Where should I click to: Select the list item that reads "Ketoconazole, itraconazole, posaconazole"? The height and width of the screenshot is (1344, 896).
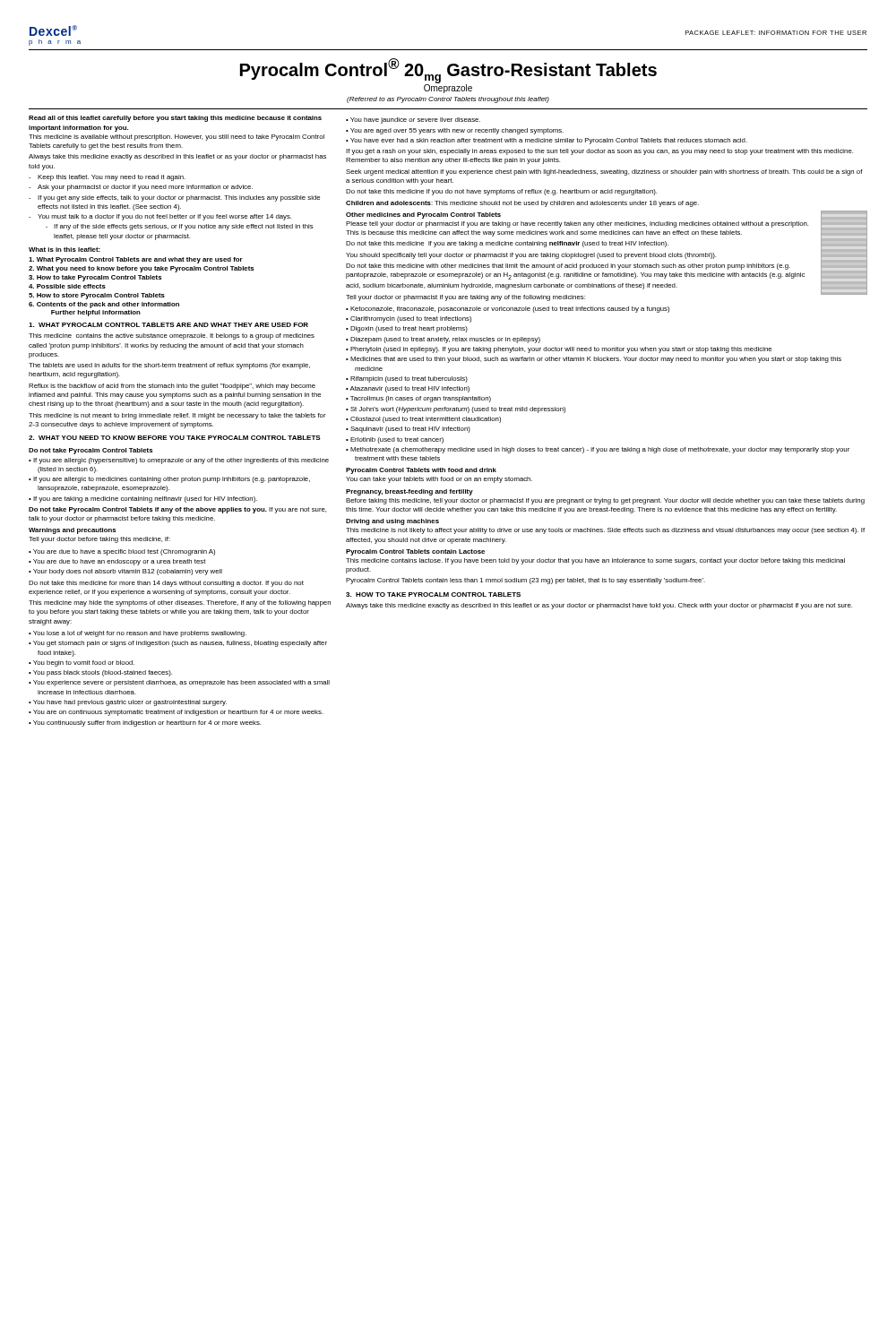[x=508, y=310]
